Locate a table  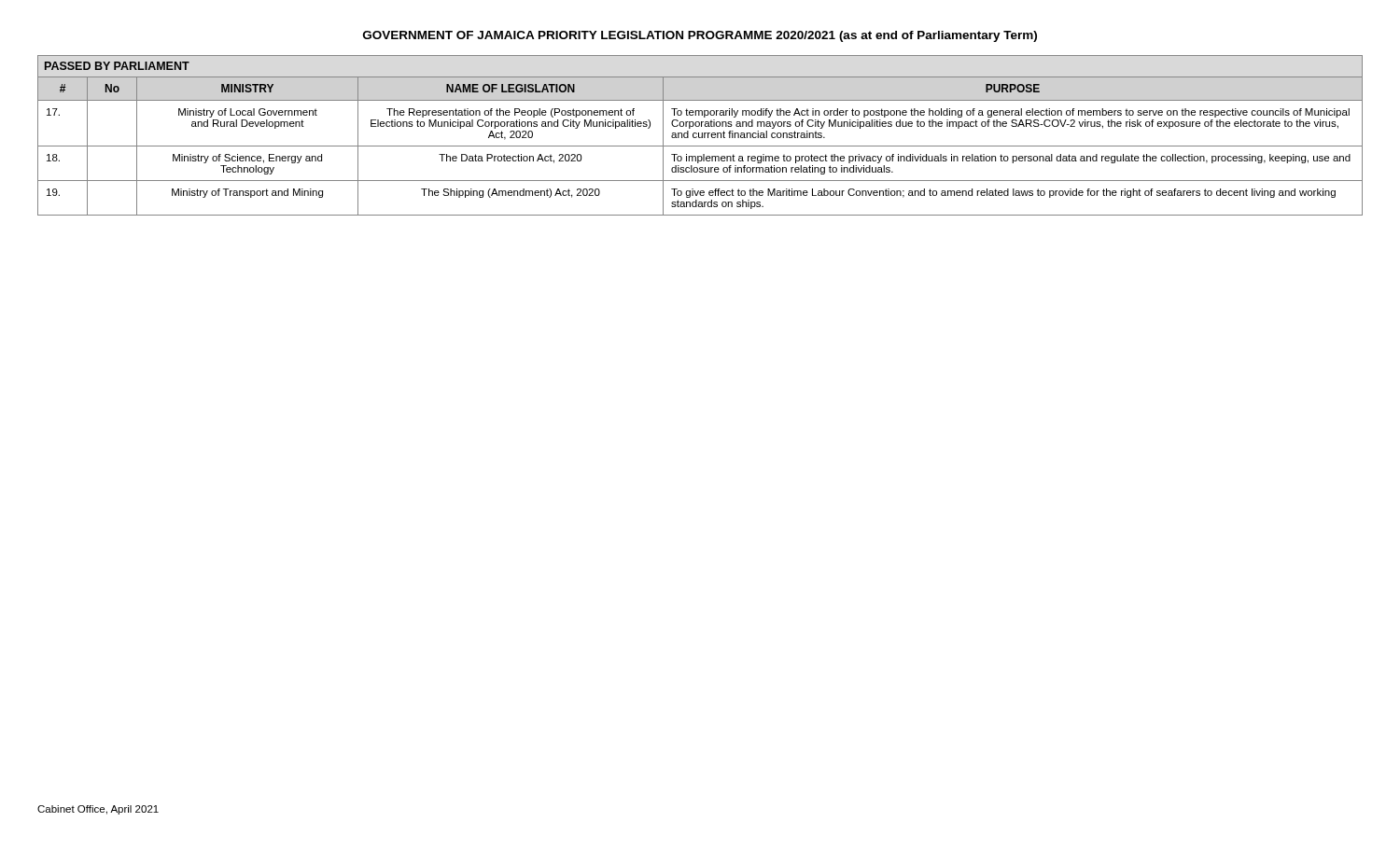point(700,135)
